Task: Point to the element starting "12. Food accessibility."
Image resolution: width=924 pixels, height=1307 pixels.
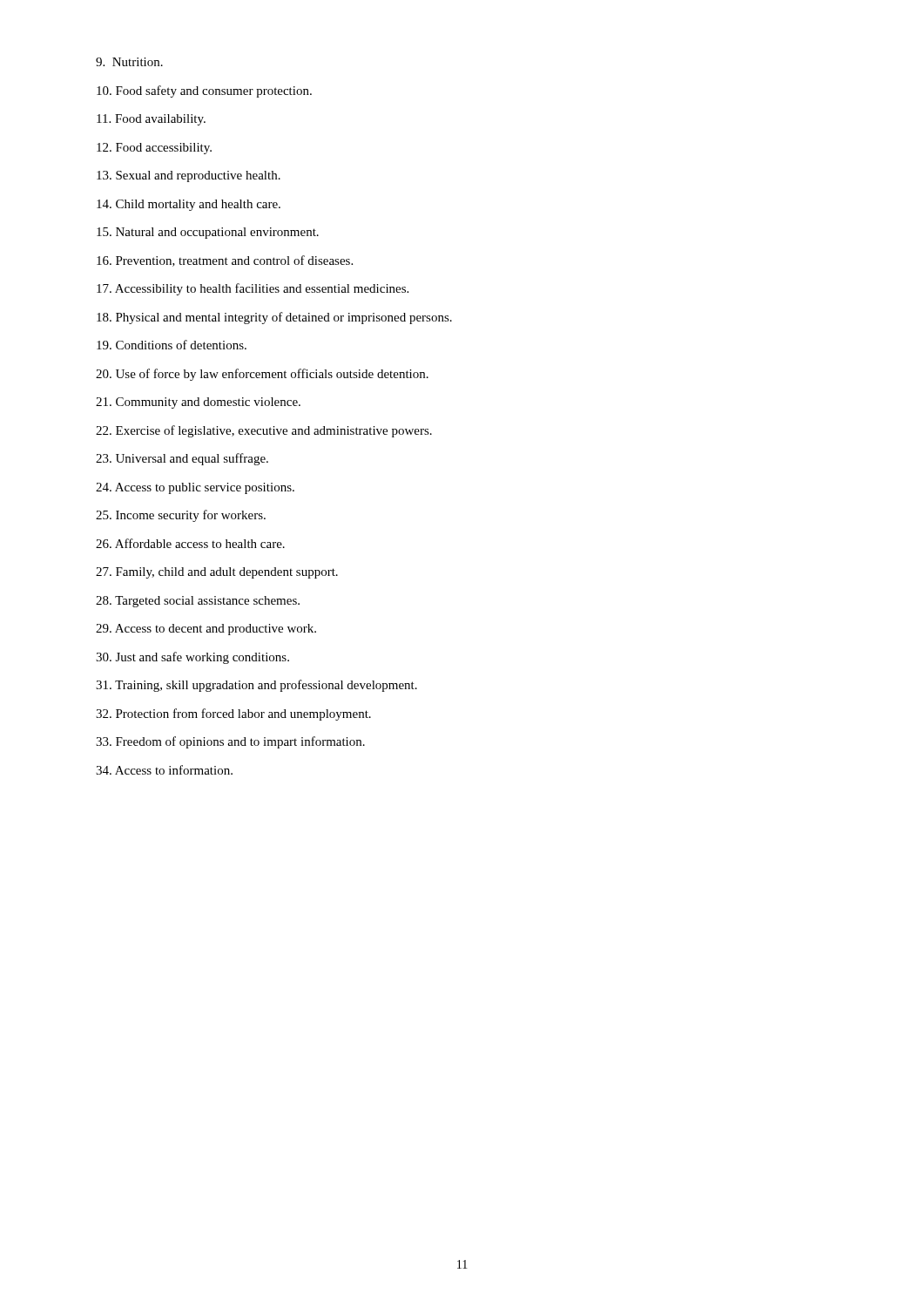Action: pos(154,147)
